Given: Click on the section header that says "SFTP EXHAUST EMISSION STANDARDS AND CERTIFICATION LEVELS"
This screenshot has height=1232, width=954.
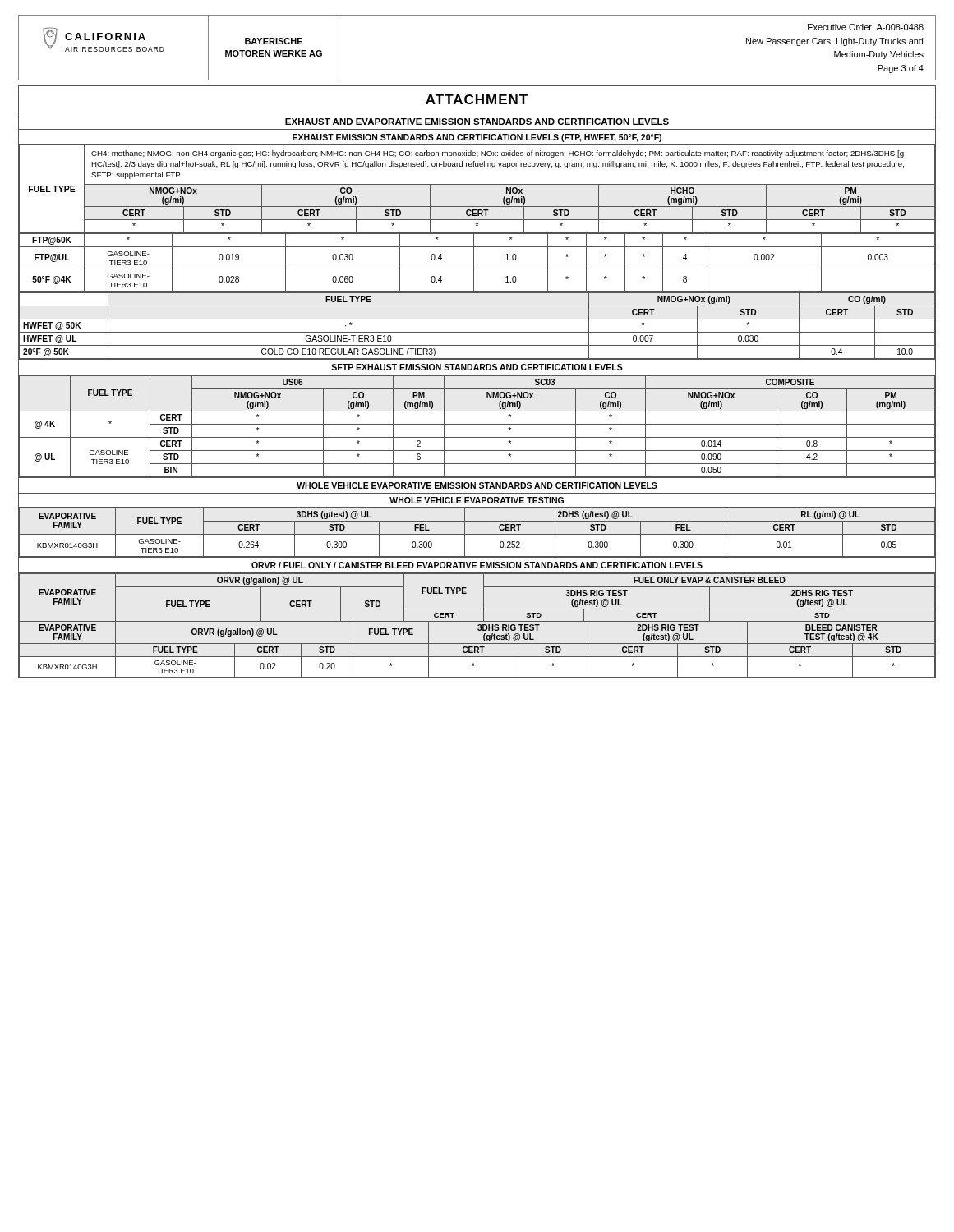Looking at the screenshot, I should pos(477,367).
